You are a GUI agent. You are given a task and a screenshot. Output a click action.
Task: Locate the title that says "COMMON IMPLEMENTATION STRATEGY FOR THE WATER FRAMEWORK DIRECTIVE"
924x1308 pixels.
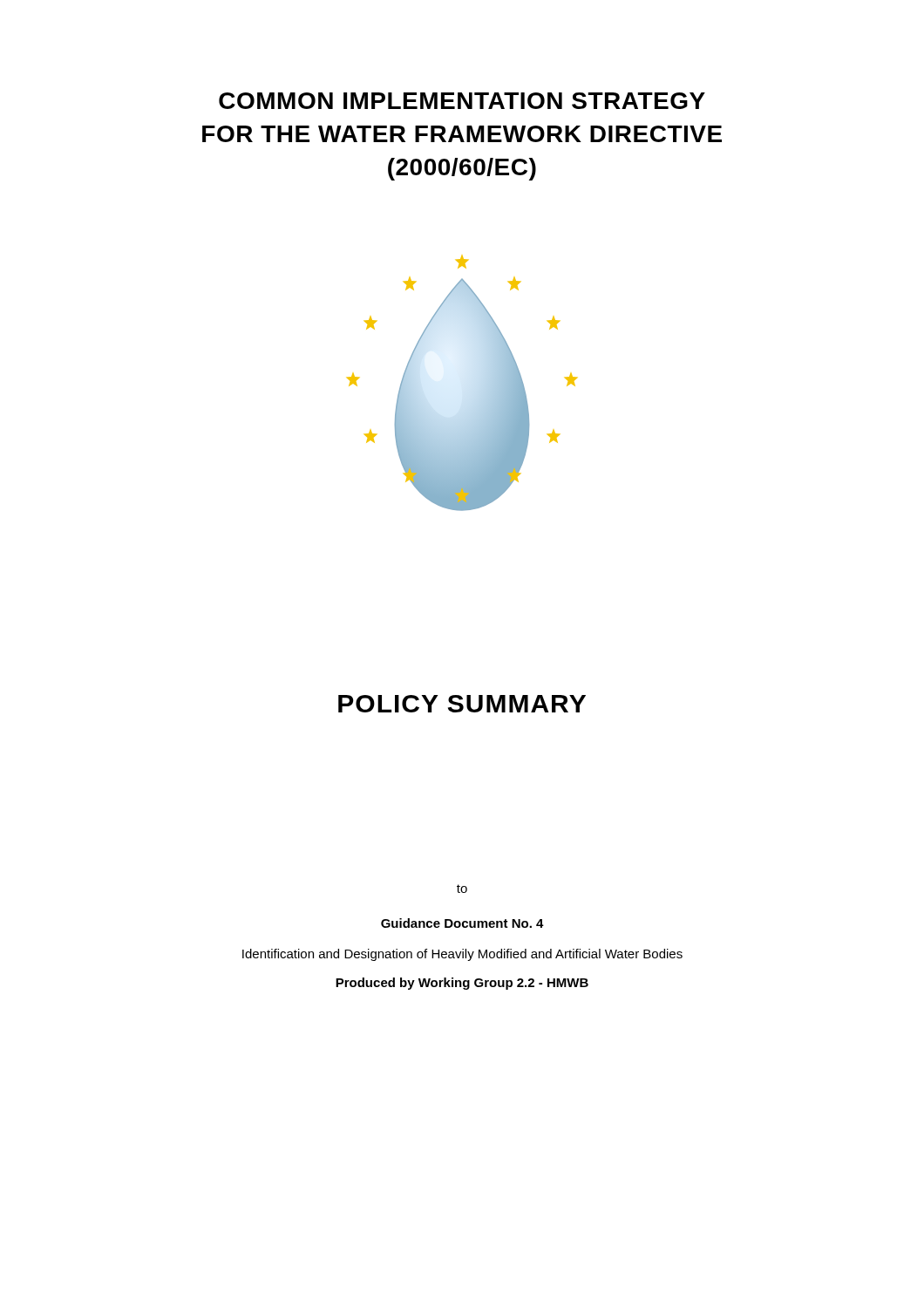pos(462,134)
